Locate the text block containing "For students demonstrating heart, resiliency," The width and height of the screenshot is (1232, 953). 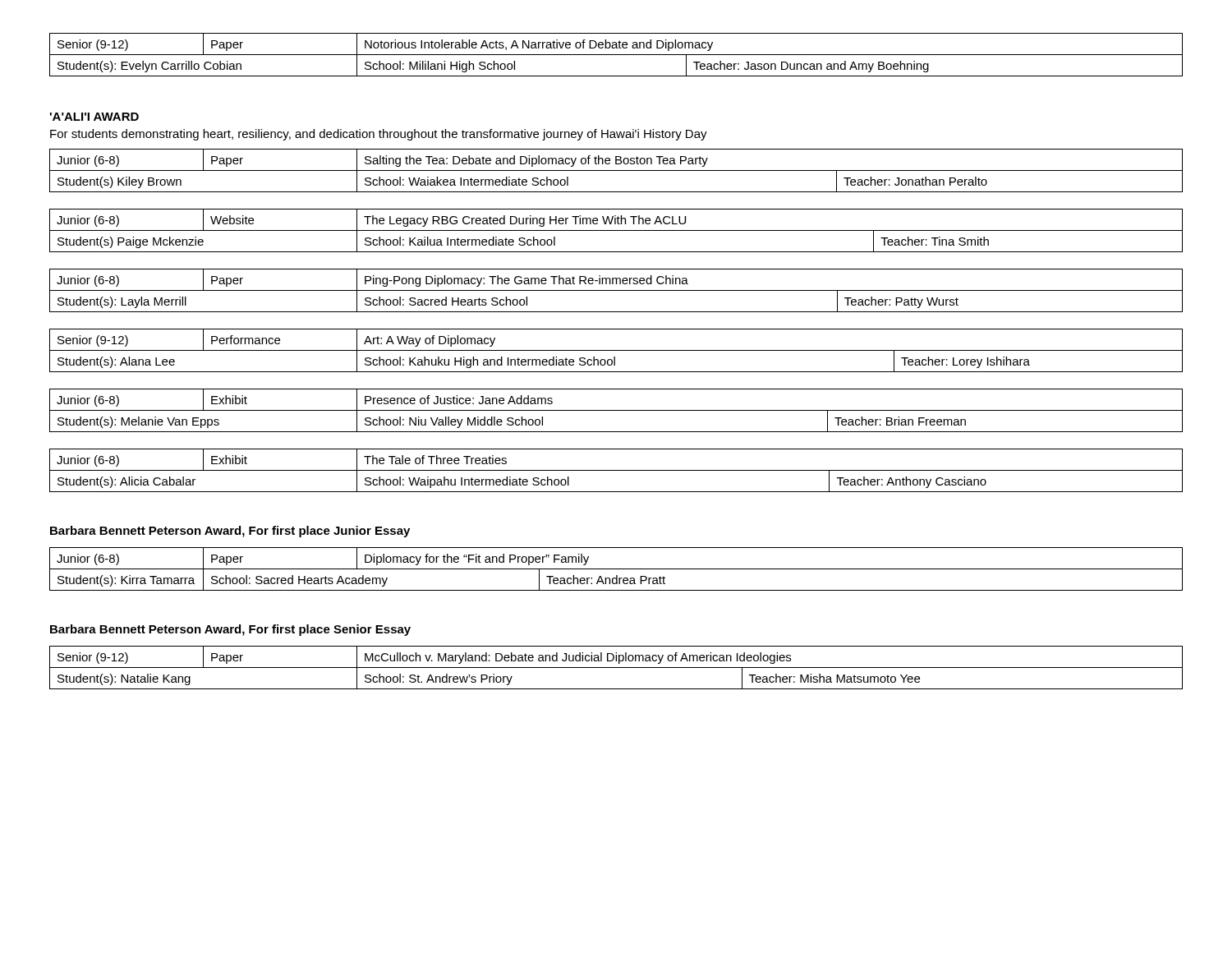[x=378, y=134]
